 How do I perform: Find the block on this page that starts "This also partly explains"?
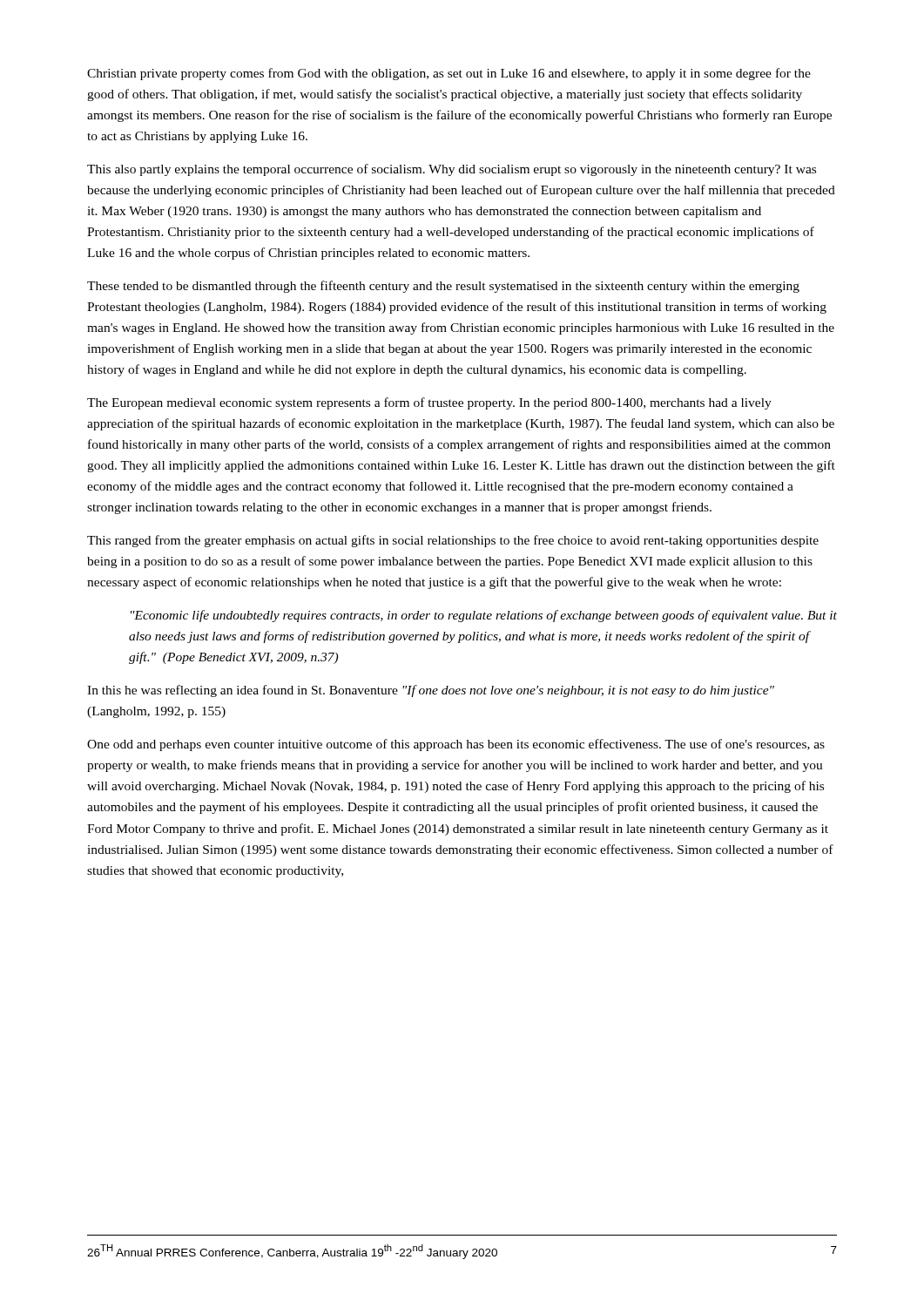462,211
